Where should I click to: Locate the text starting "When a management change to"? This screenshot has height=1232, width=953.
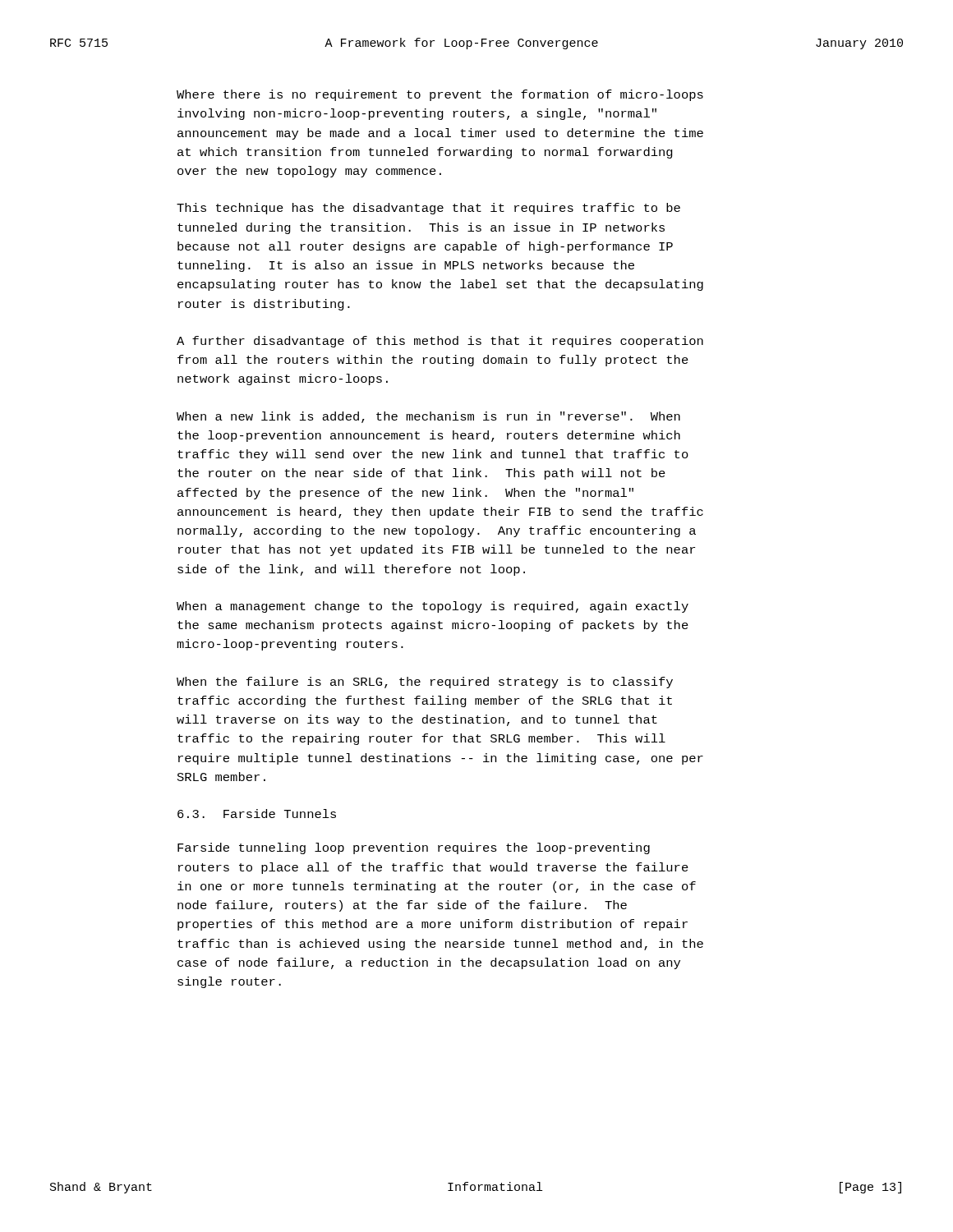click(433, 626)
